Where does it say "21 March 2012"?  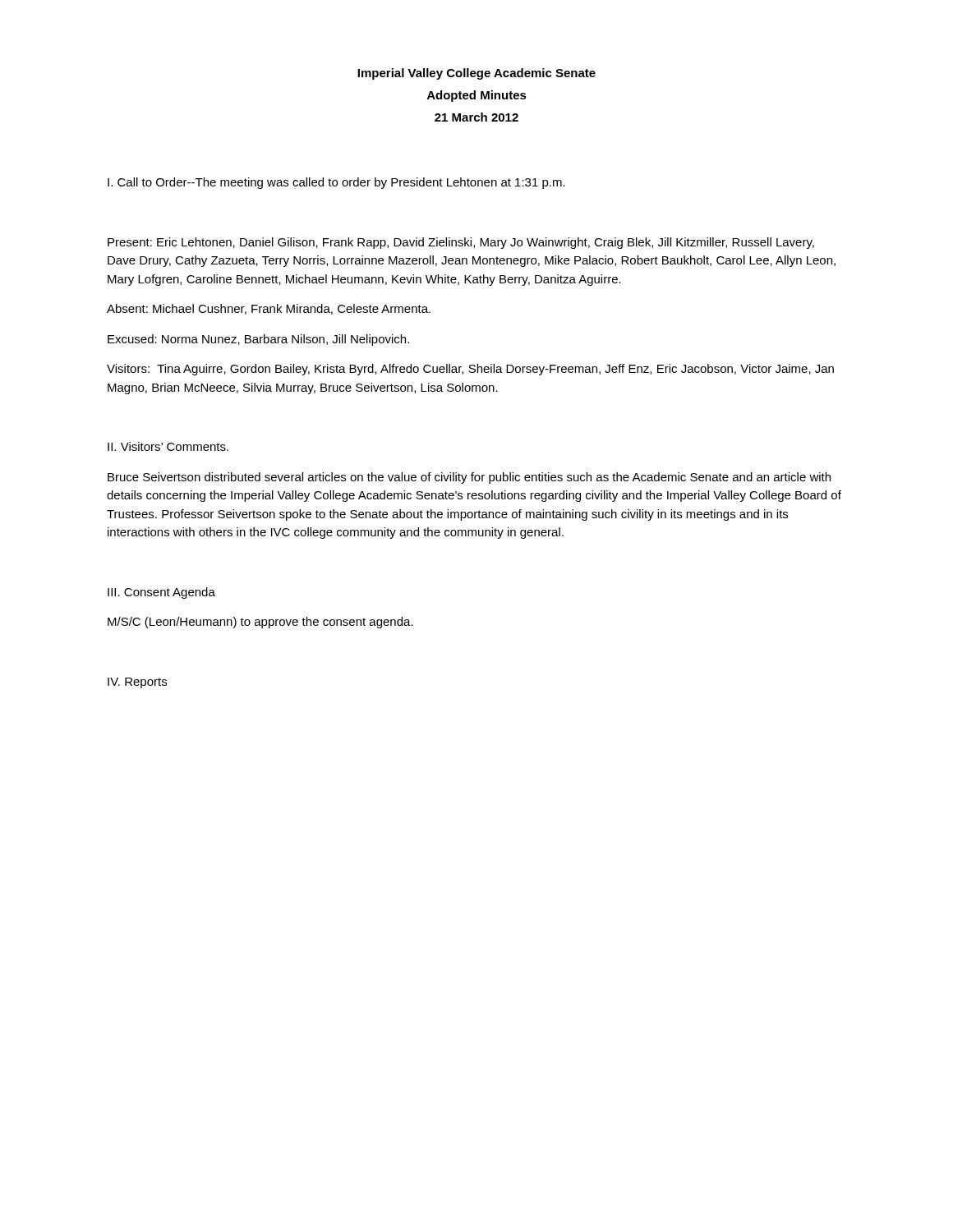tap(476, 117)
